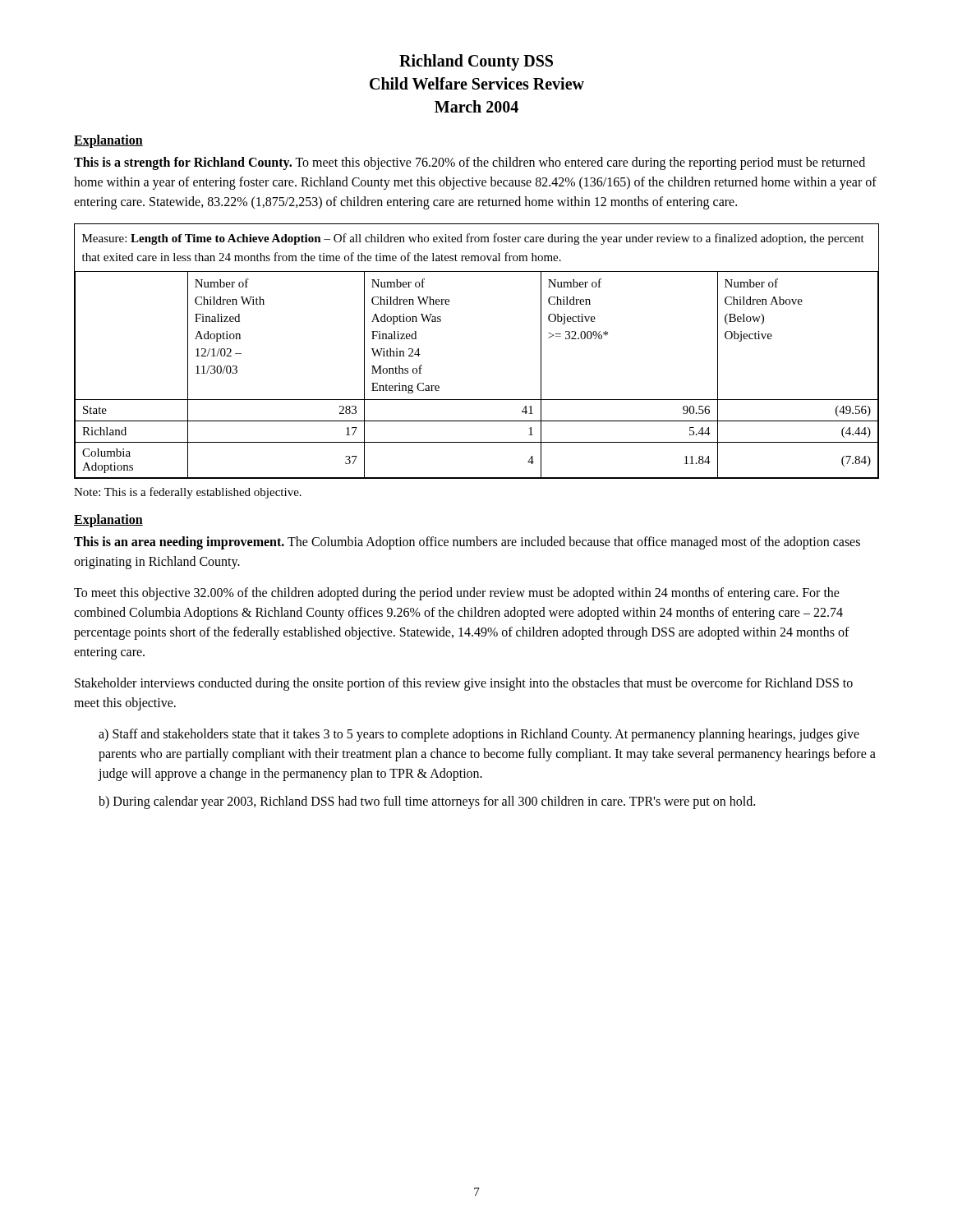The image size is (953, 1232).
Task: Click the footnote
Action: 188,492
